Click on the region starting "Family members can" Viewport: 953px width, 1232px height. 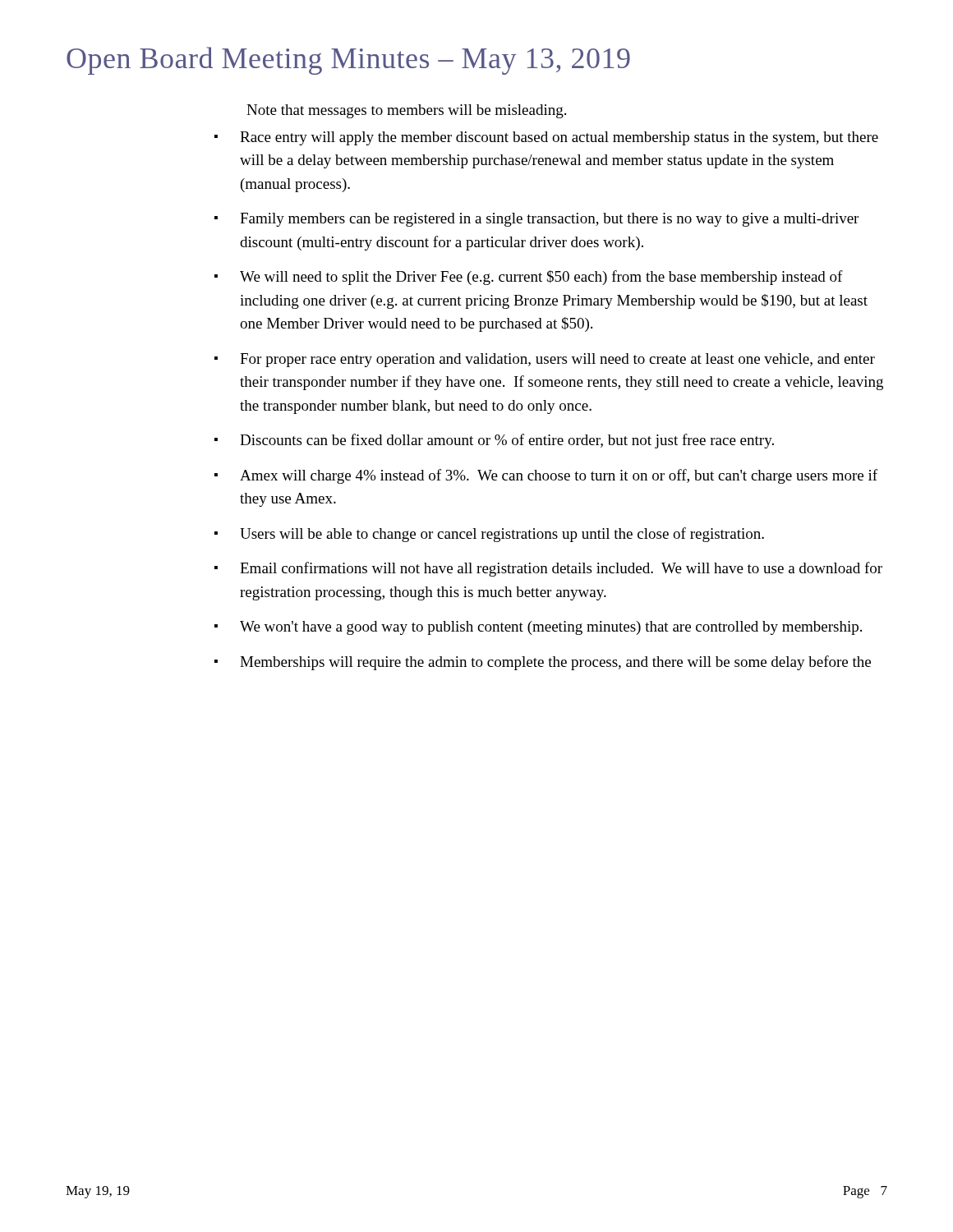click(x=550, y=230)
